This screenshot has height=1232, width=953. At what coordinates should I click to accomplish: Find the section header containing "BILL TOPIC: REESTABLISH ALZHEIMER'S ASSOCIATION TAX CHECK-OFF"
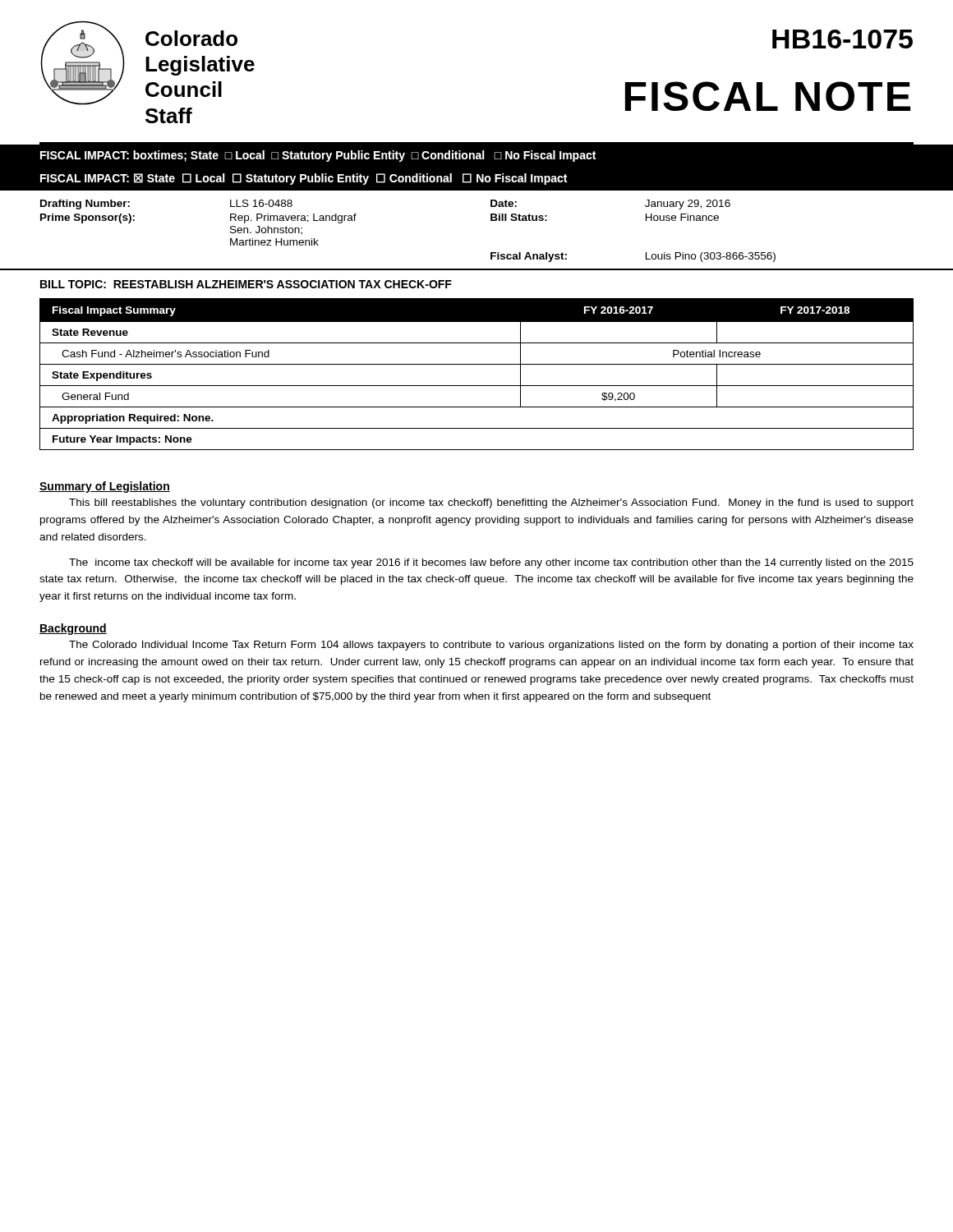pyautogui.click(x=246, y=284)
